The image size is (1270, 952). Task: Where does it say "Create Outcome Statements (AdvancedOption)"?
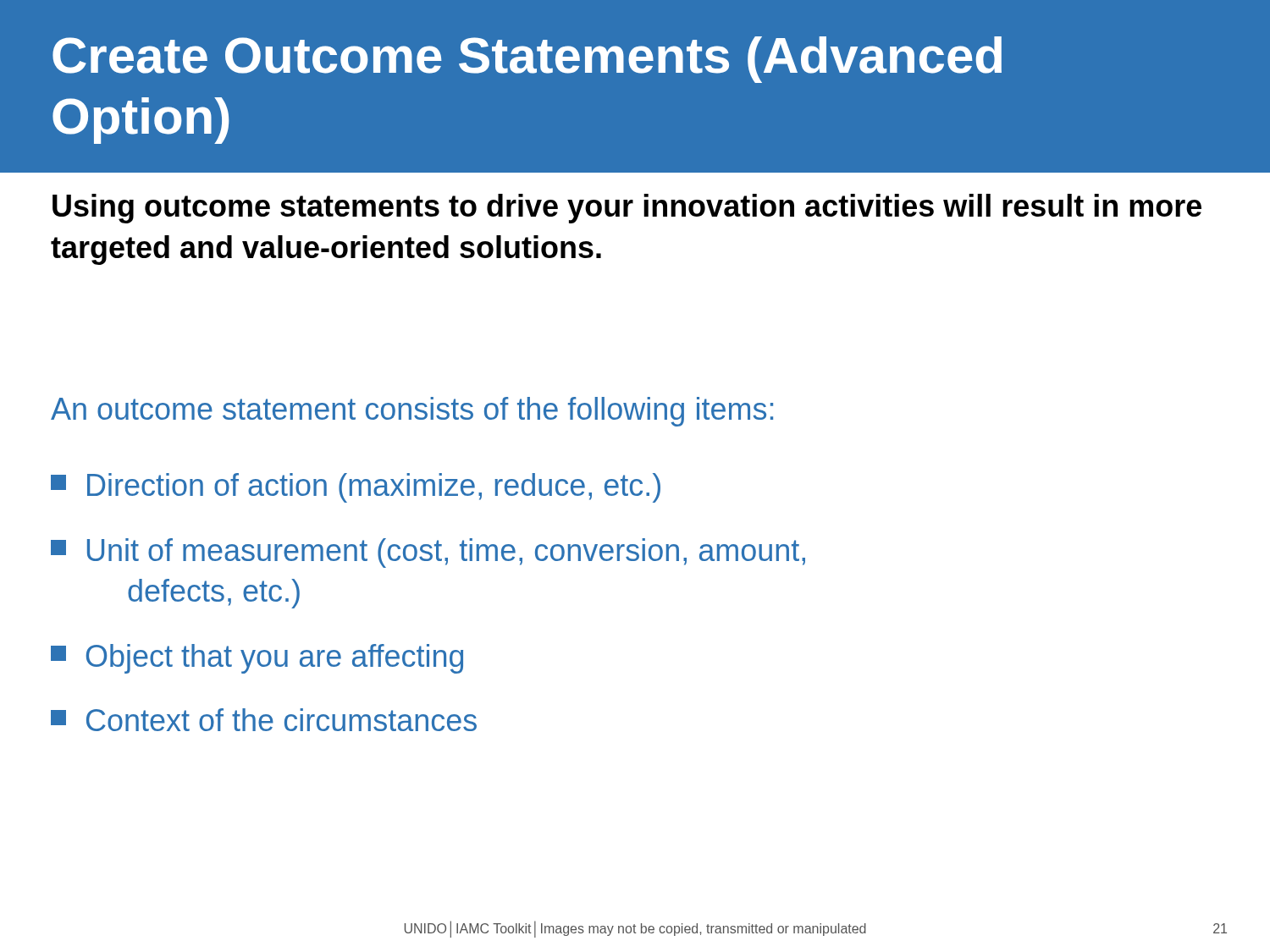coord(635,86)
